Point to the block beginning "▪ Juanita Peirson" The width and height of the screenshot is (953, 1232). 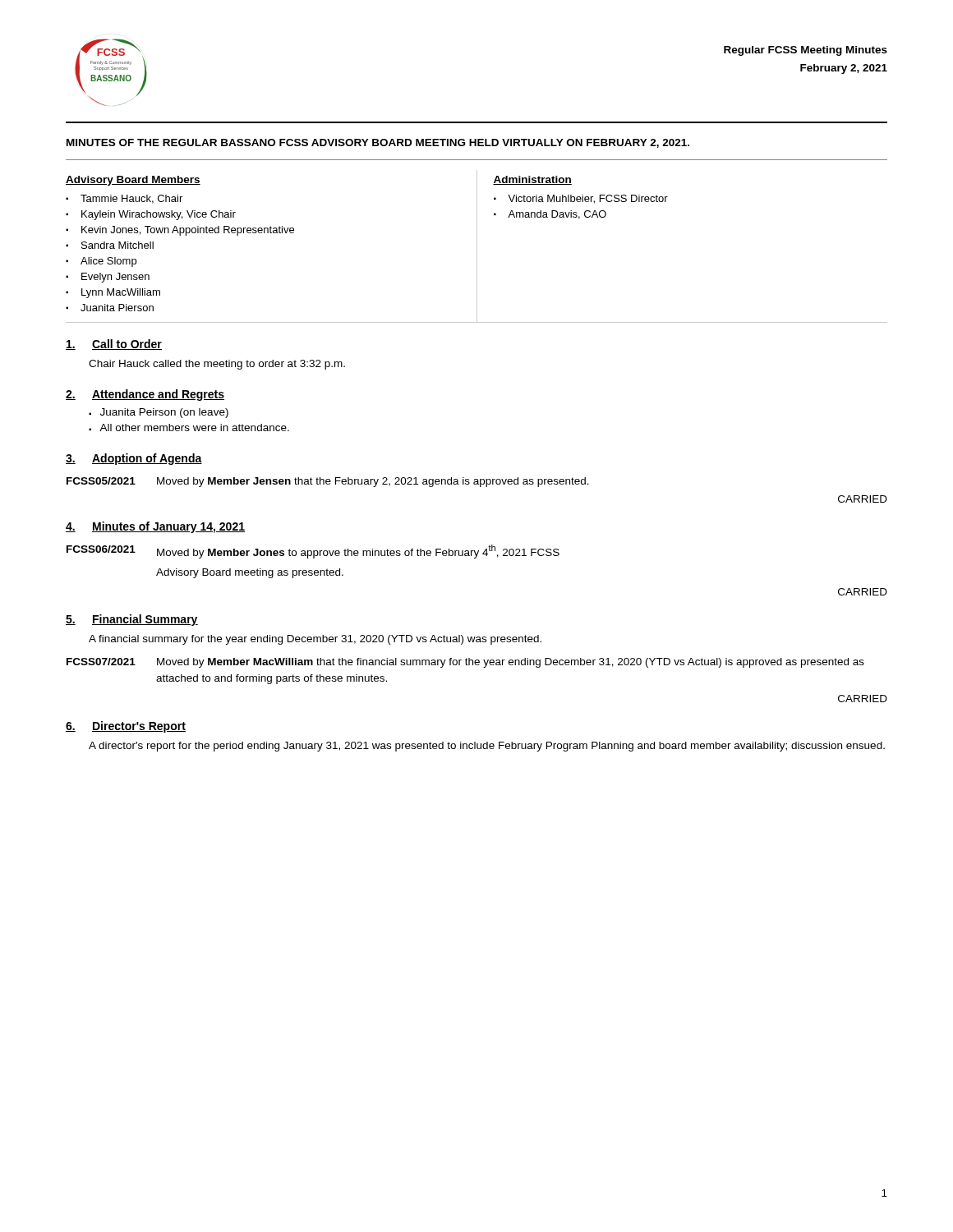[x=159, y=411]
